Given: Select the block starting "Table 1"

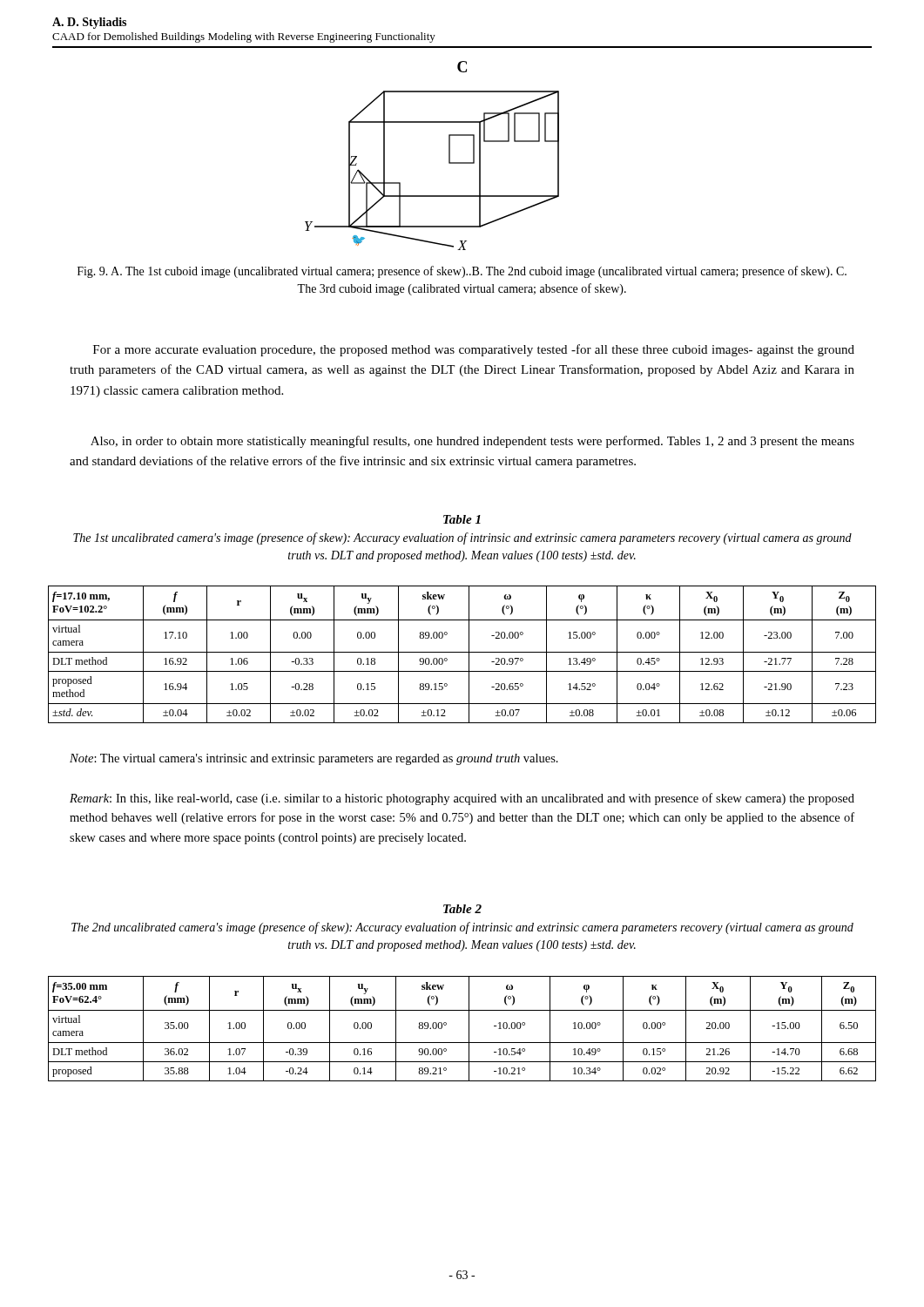Looking at the screenshot, I should pyautogui.click(x=462, y=519).
